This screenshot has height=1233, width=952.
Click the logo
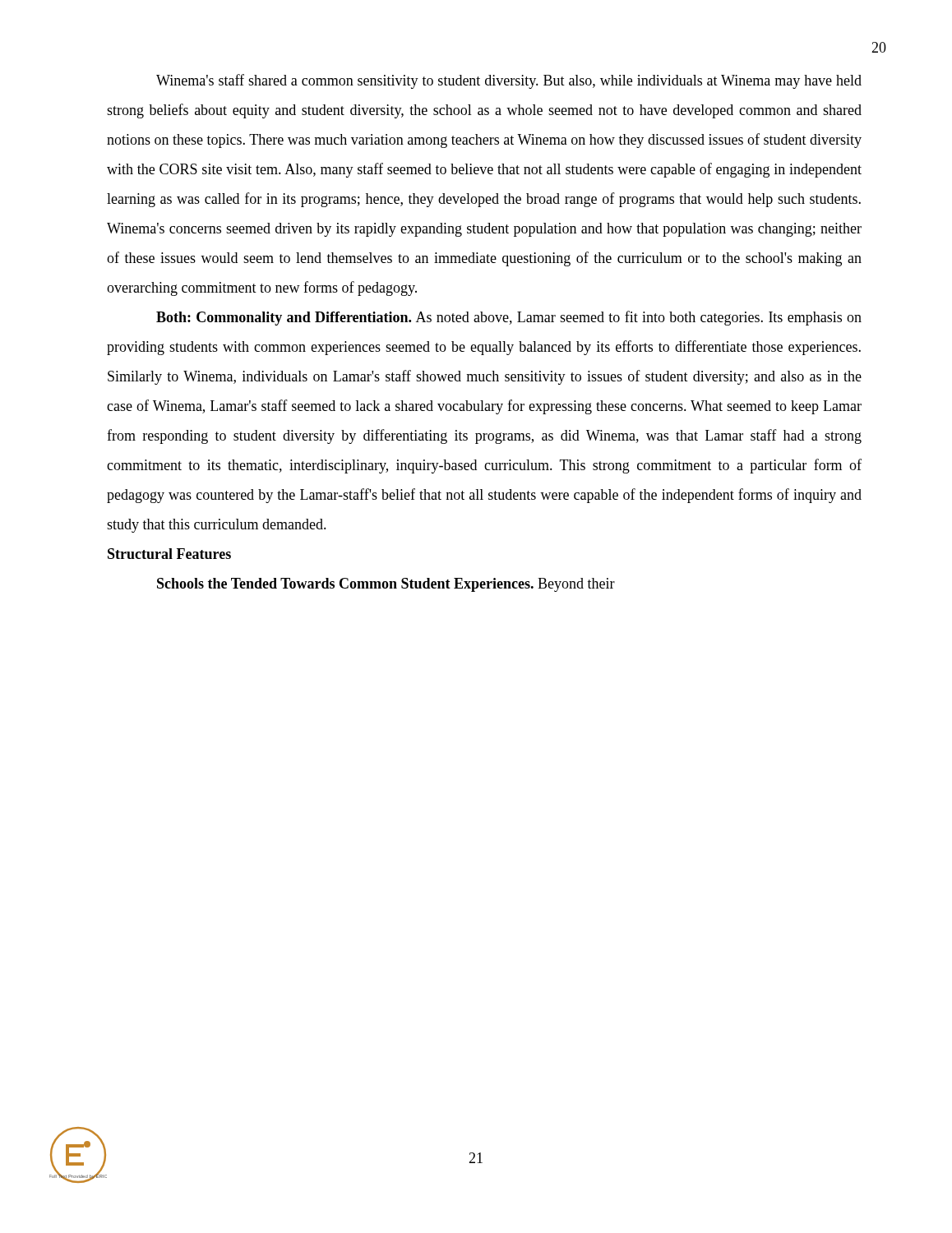tap(78, 1155)
